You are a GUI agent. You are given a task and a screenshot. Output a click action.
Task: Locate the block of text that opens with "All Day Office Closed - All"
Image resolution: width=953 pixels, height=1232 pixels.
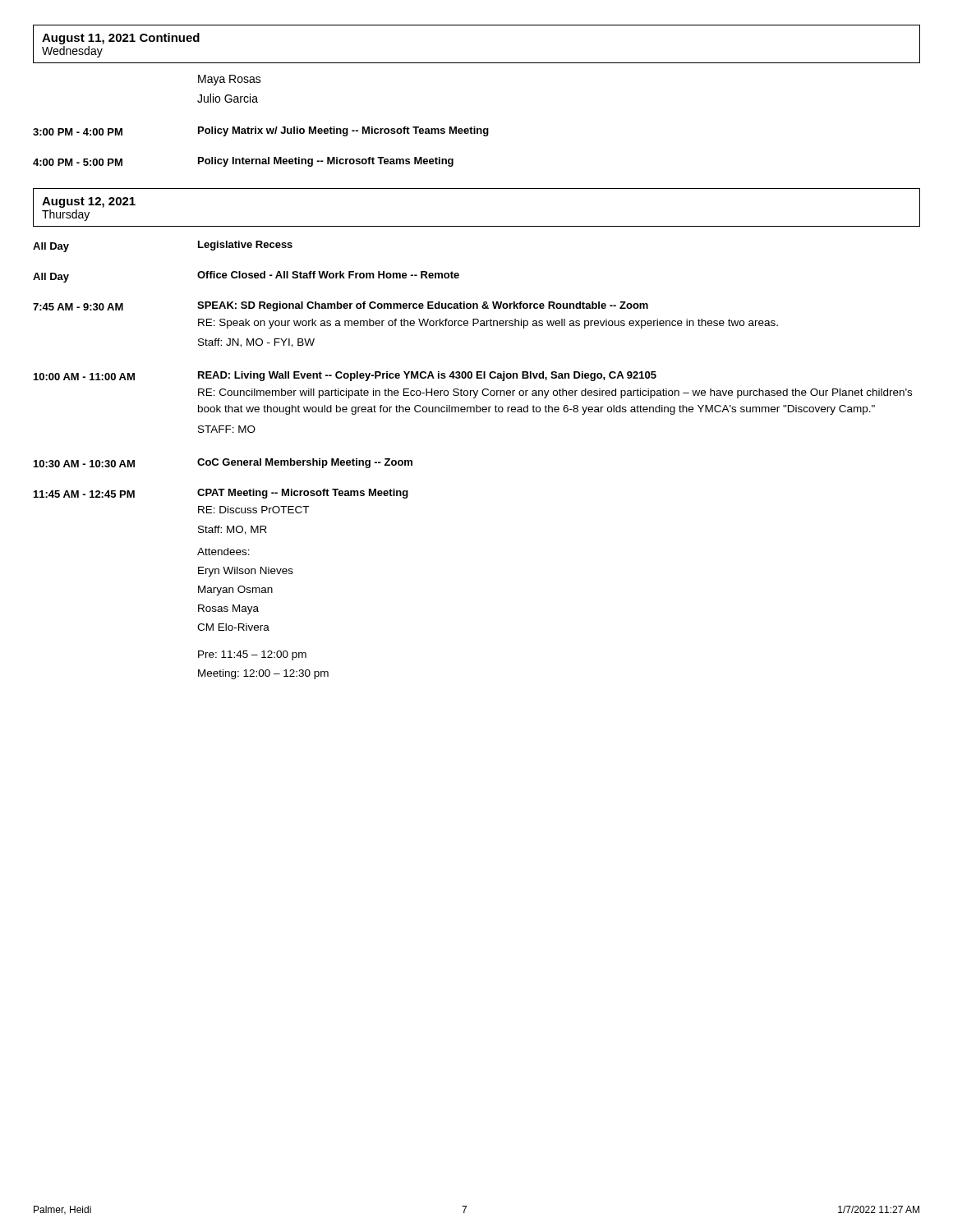[246, 277]
